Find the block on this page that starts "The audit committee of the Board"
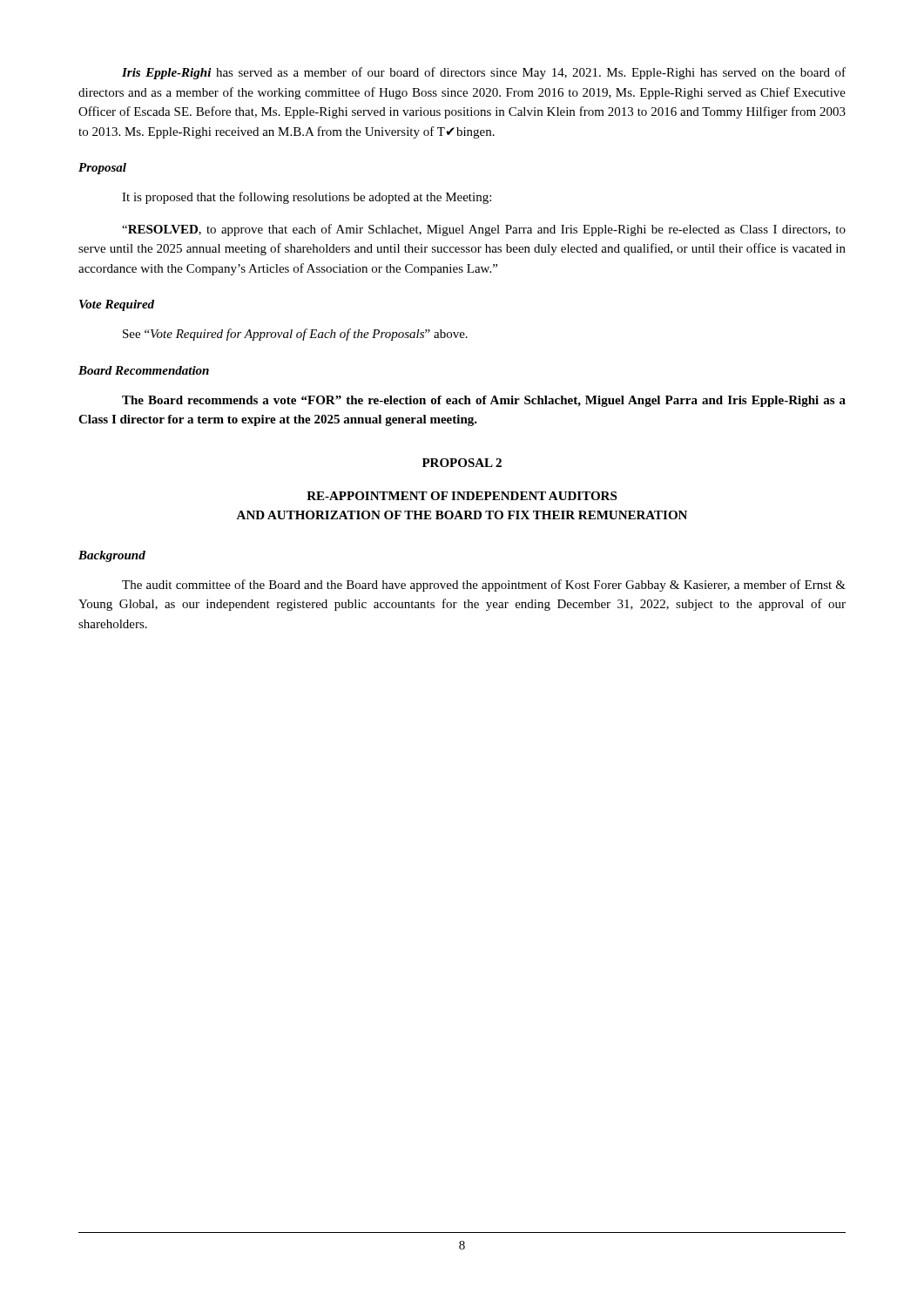The image size is (924, 1307). [x=462, y=604]
